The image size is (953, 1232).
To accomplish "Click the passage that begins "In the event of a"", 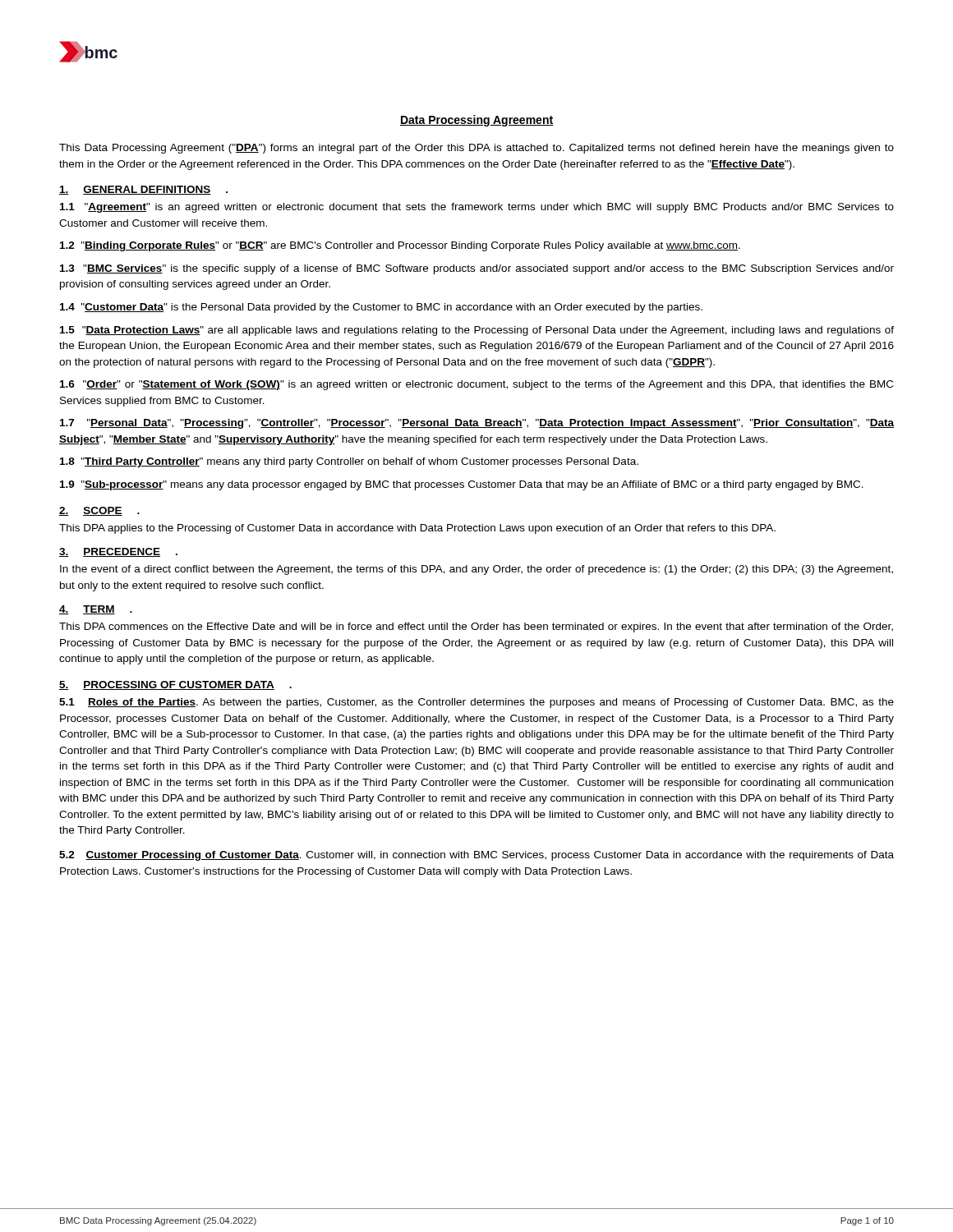I will [476, 577].
